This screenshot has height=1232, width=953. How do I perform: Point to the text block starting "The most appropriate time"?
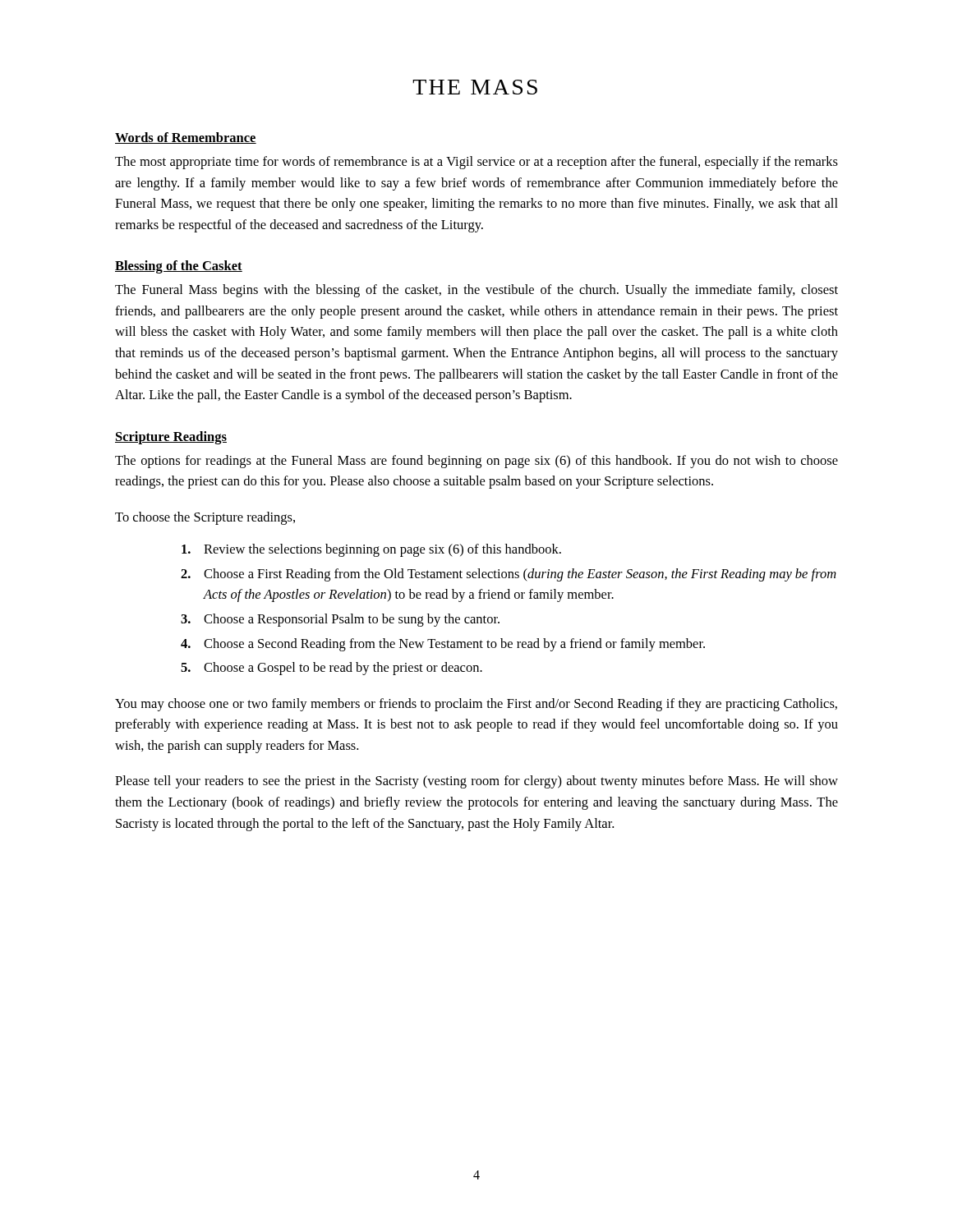pos(476,193)
